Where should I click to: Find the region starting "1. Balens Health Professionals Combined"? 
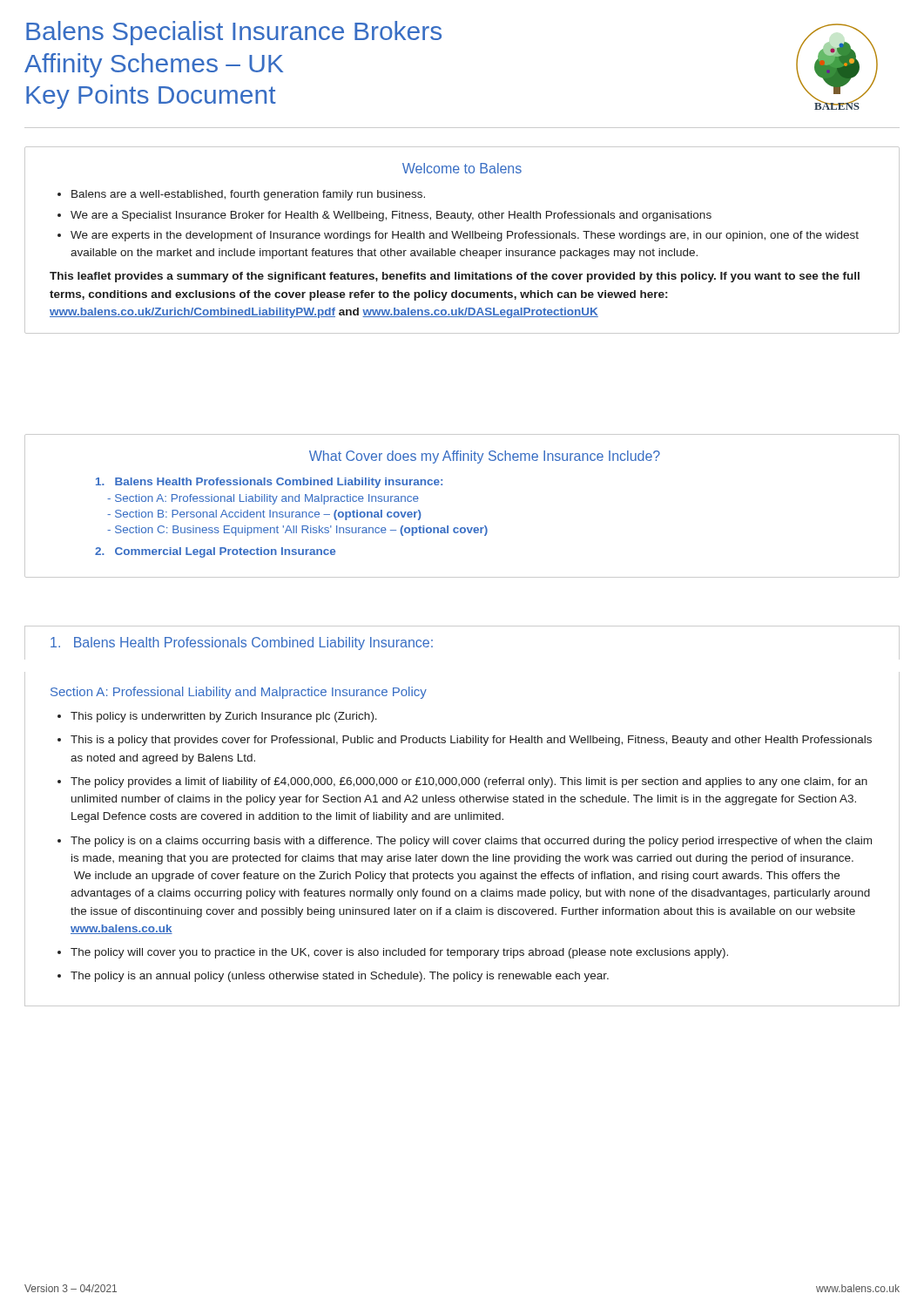click(242, 643)
